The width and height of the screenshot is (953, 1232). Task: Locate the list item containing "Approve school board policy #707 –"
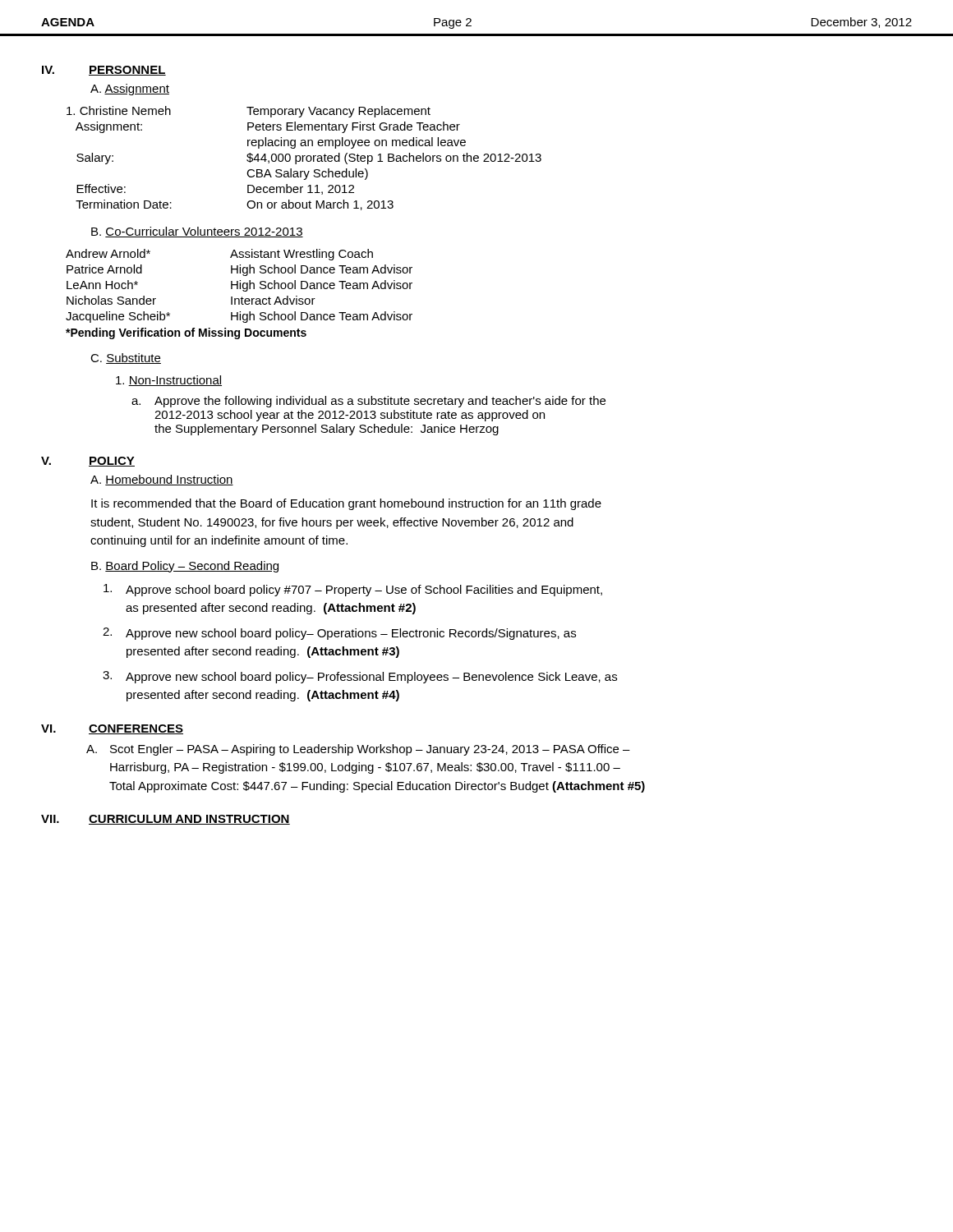tap(507, 599)
